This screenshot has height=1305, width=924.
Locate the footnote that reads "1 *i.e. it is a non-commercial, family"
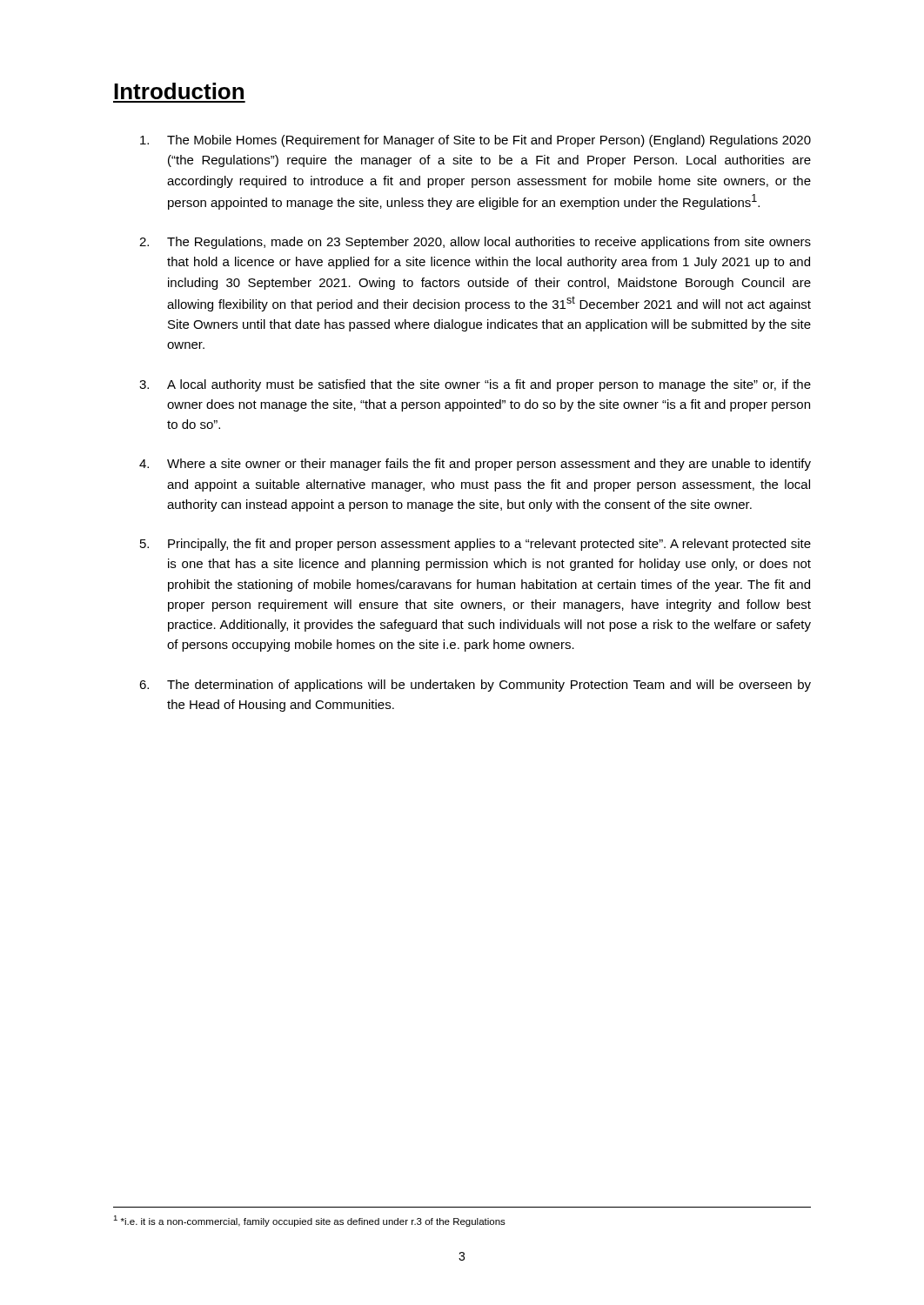tap(309, 1220)
